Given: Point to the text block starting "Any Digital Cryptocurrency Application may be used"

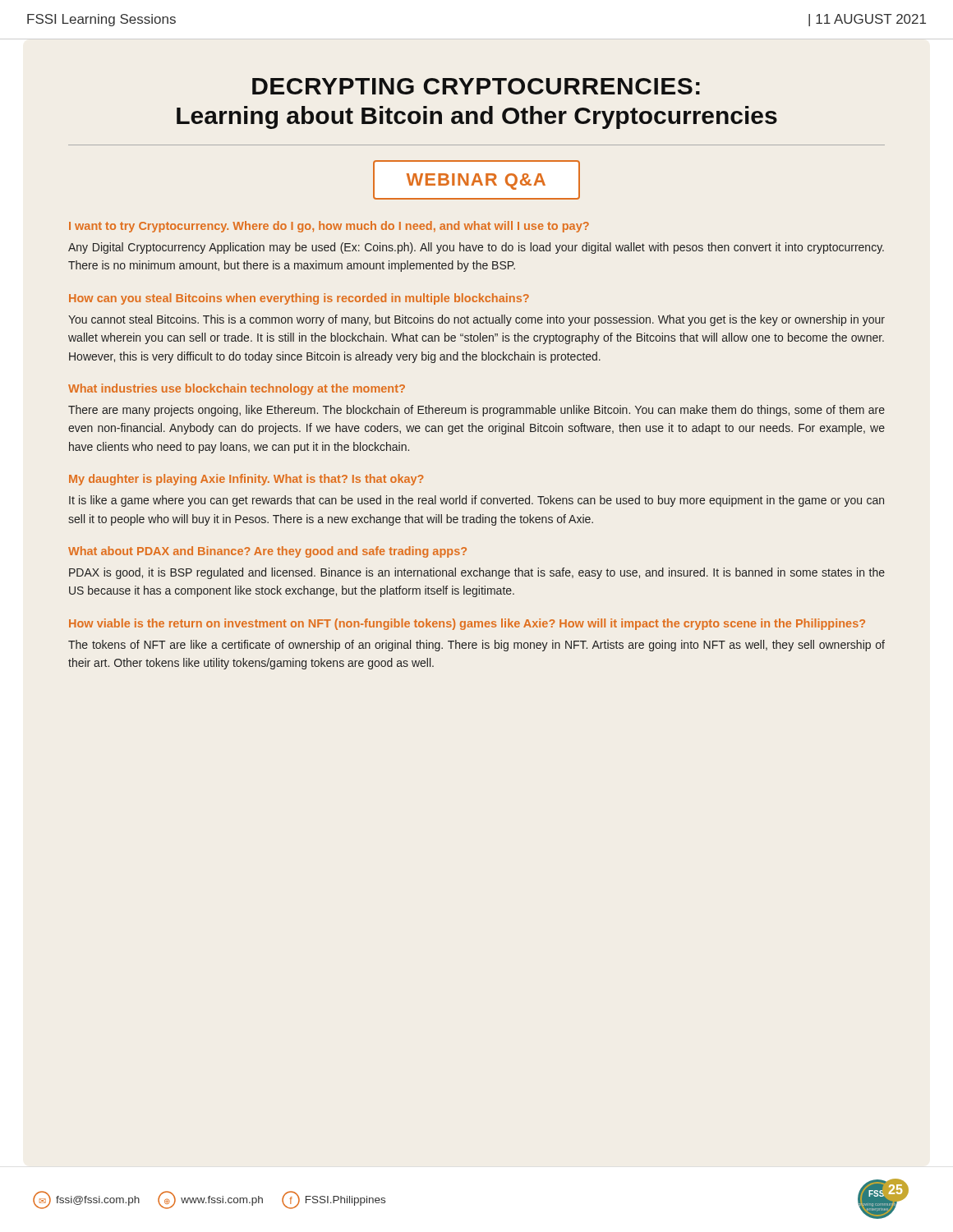Looking at the screenshot, I should point(476,256).
